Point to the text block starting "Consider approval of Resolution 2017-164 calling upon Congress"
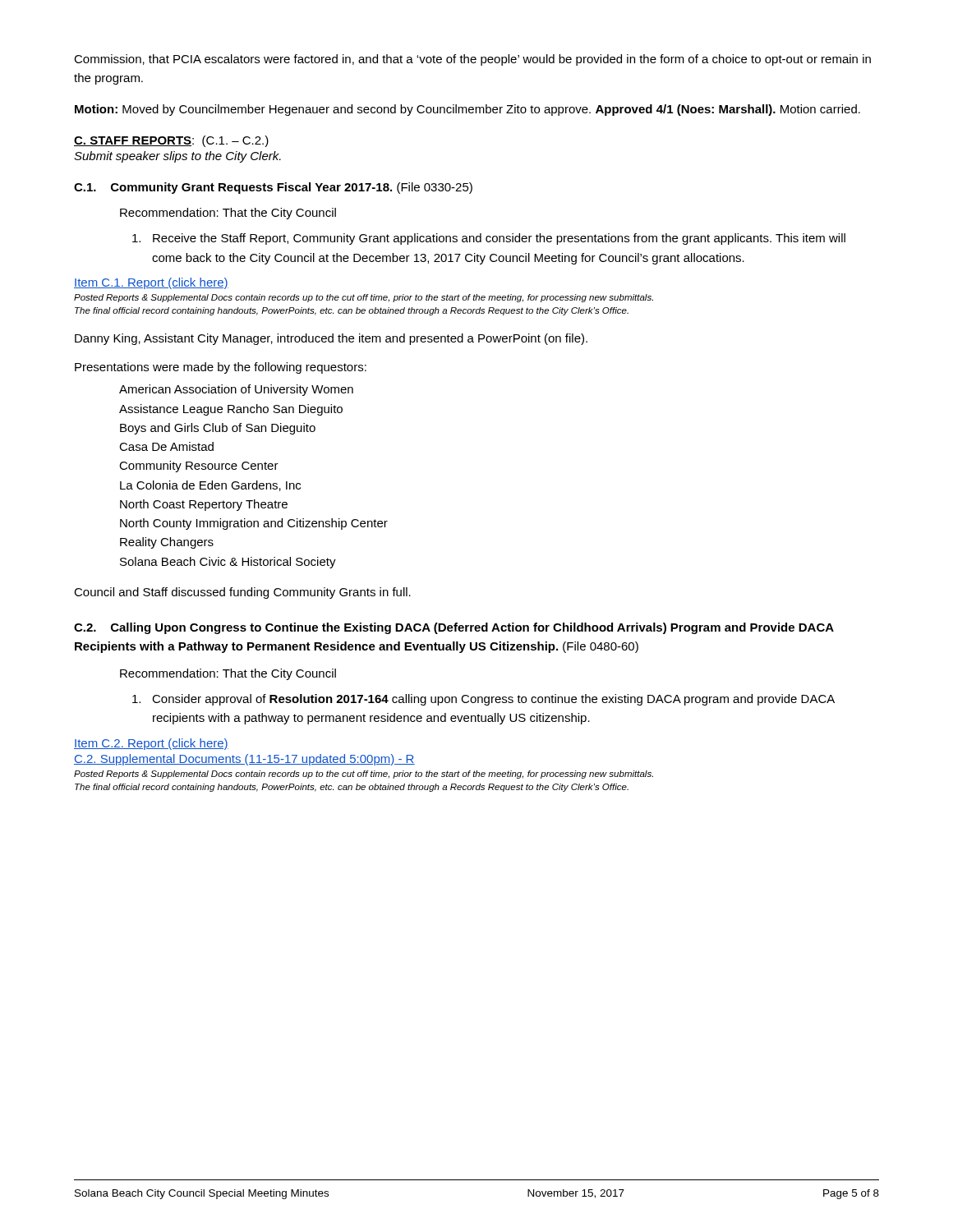The width and height of the screenshot is (953, 1232). tap(505, 708)
